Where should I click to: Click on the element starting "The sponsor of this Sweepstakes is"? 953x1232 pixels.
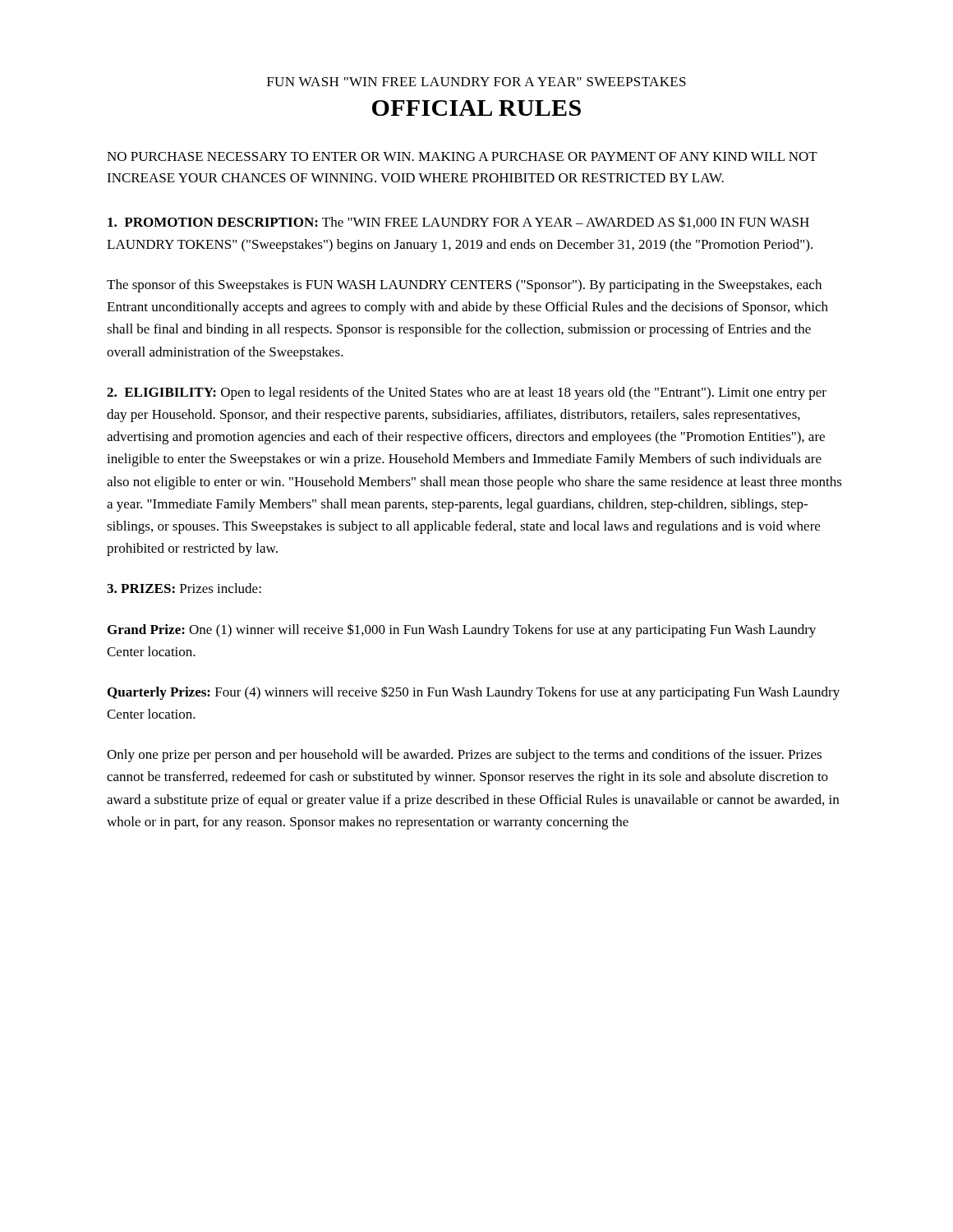tap(467, 318)
